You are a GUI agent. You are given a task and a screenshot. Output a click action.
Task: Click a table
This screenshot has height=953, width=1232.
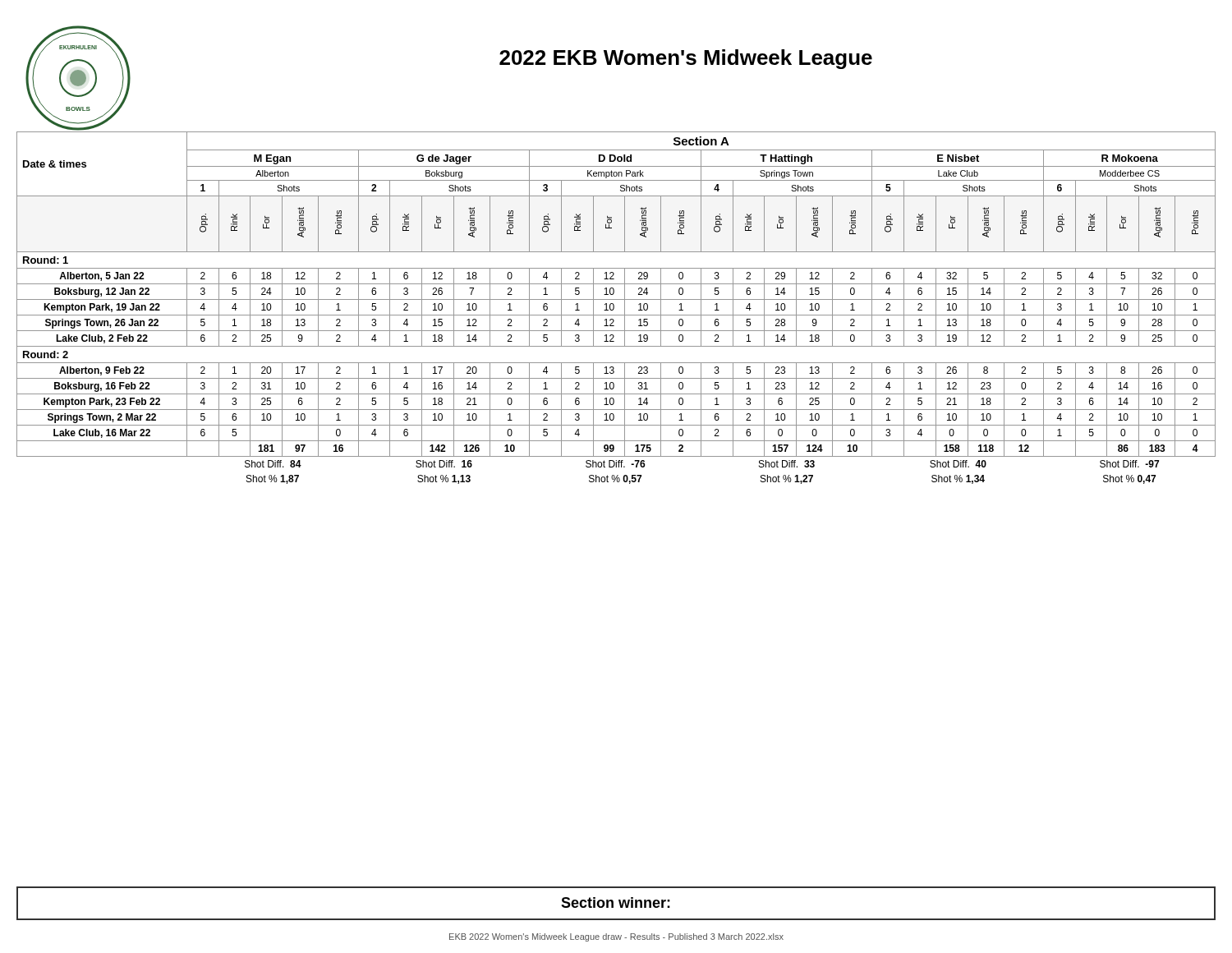click(616, 309)
